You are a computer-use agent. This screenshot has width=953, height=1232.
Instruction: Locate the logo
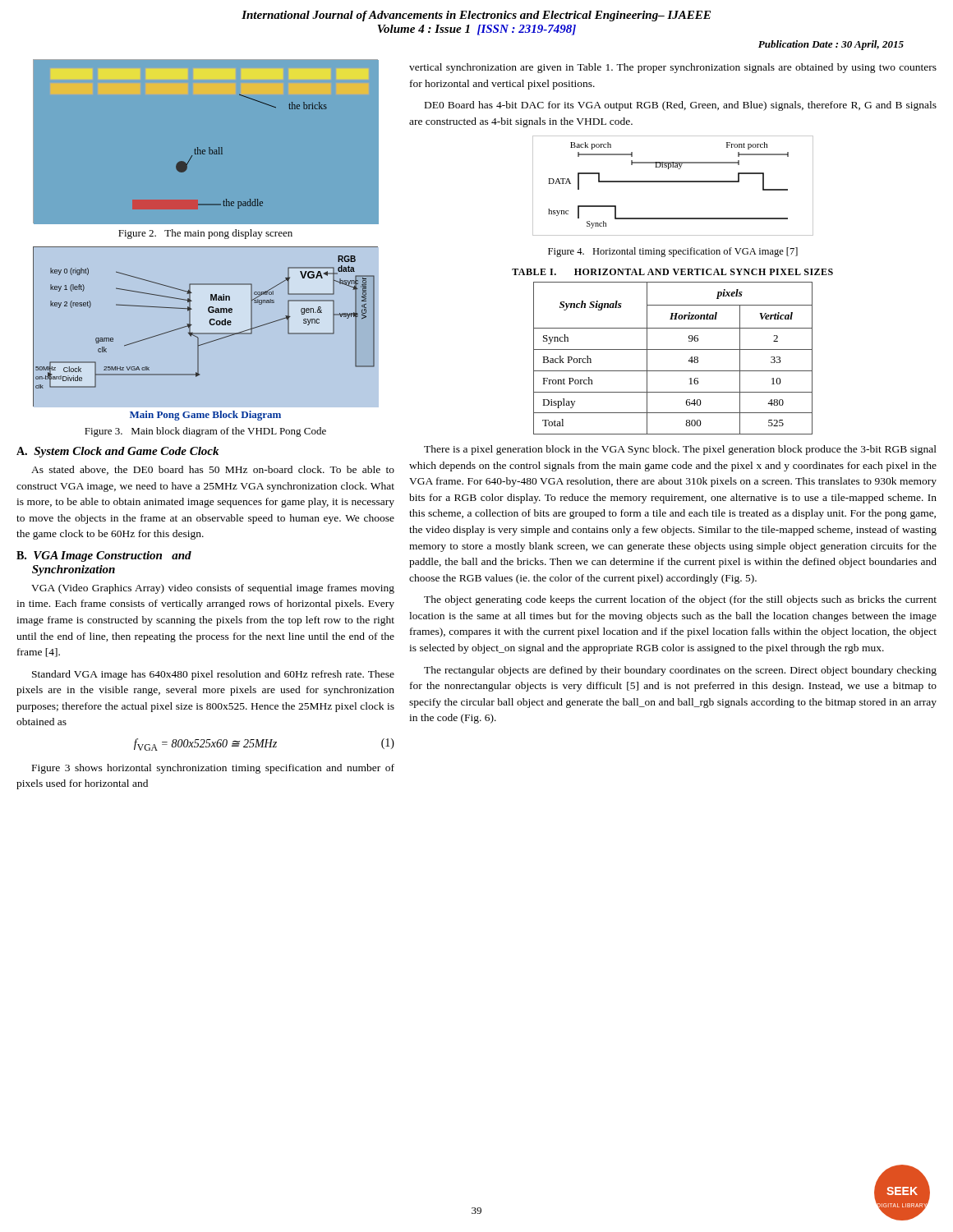[x=902, y=1194]
